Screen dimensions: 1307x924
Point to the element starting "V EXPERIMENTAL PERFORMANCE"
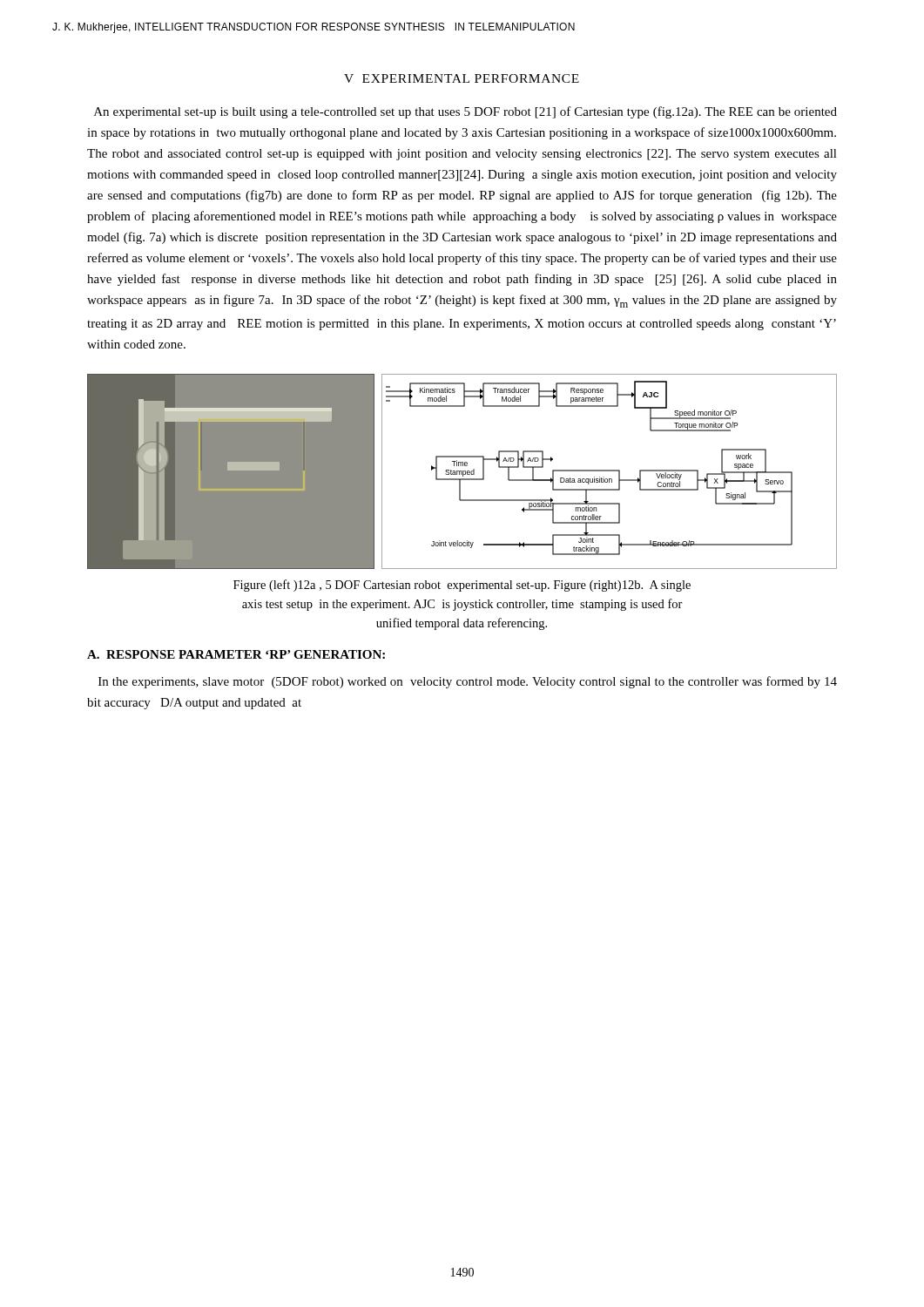[462, 78]
